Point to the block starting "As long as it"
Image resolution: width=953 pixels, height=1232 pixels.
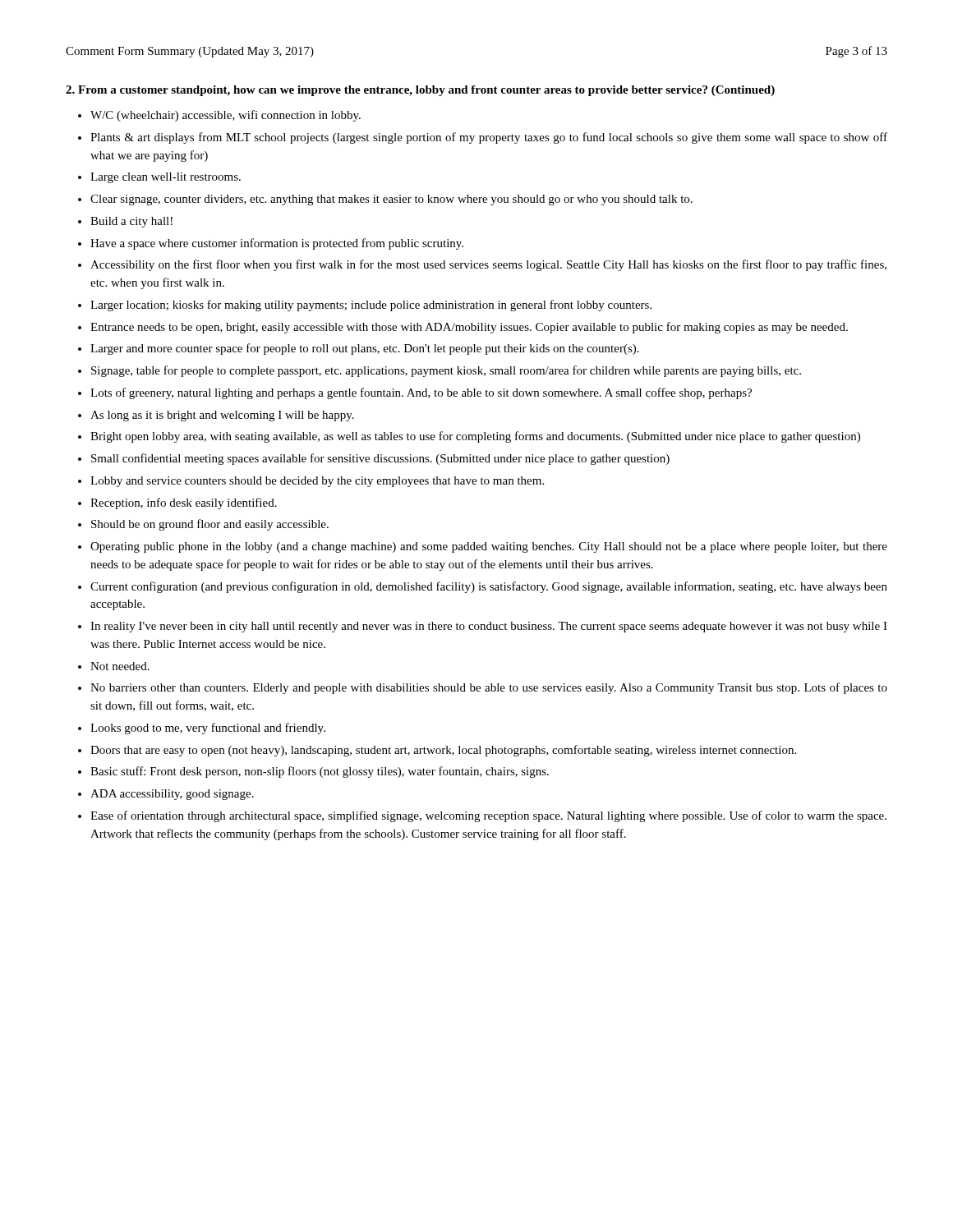222,414
